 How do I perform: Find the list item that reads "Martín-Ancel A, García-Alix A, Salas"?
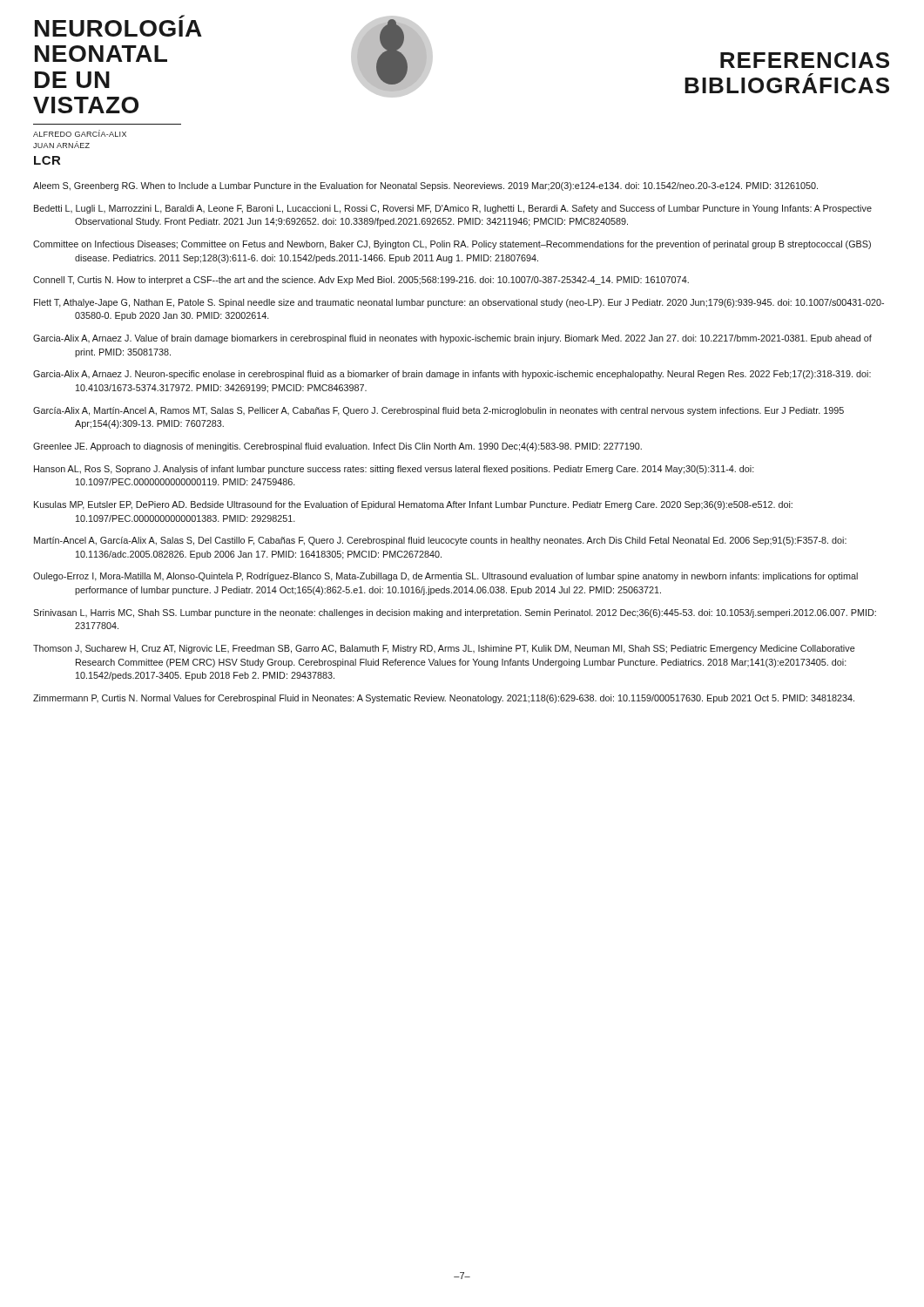pos(440,547)
